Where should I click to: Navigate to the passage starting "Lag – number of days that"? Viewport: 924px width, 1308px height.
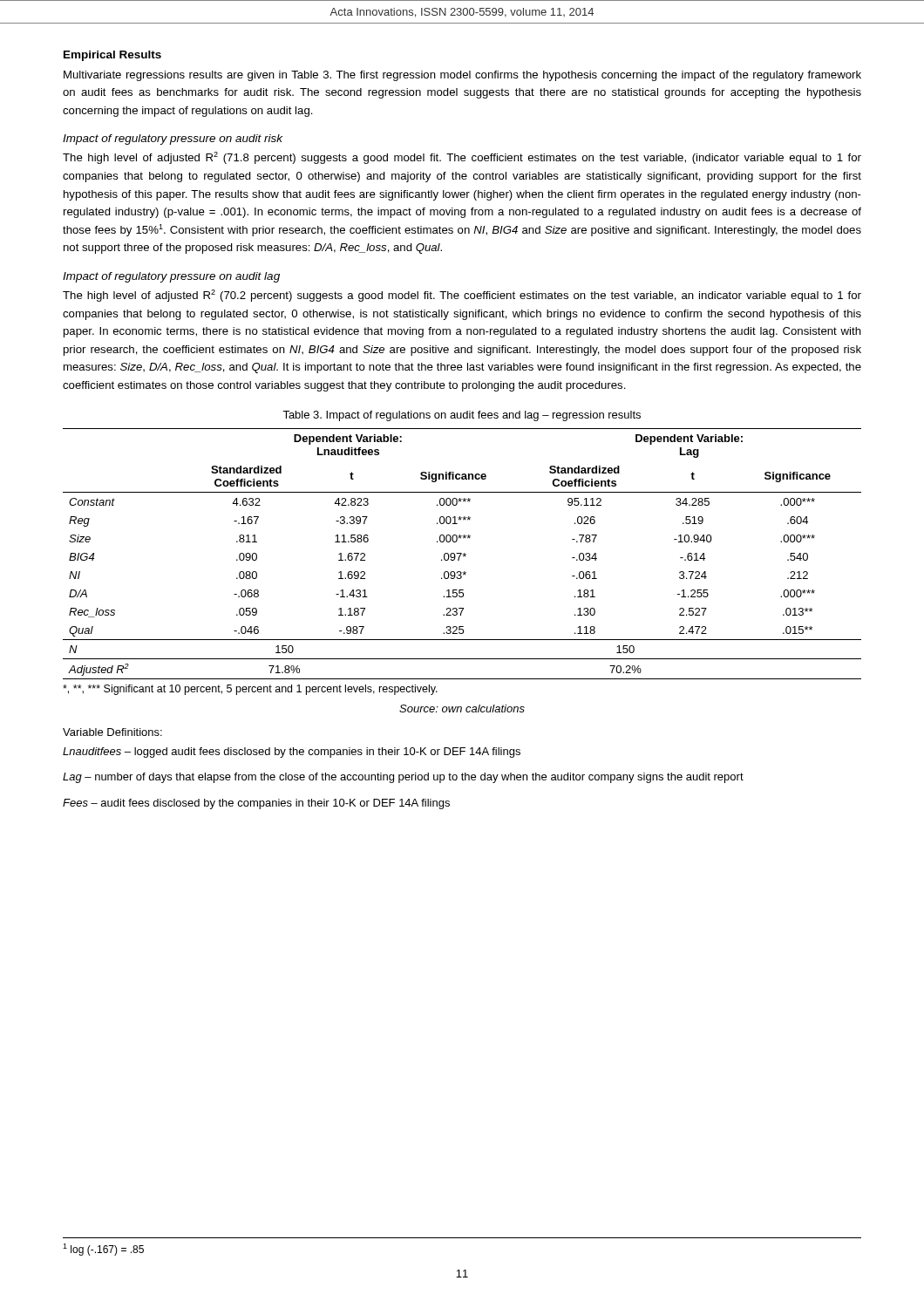coord(403,777)
